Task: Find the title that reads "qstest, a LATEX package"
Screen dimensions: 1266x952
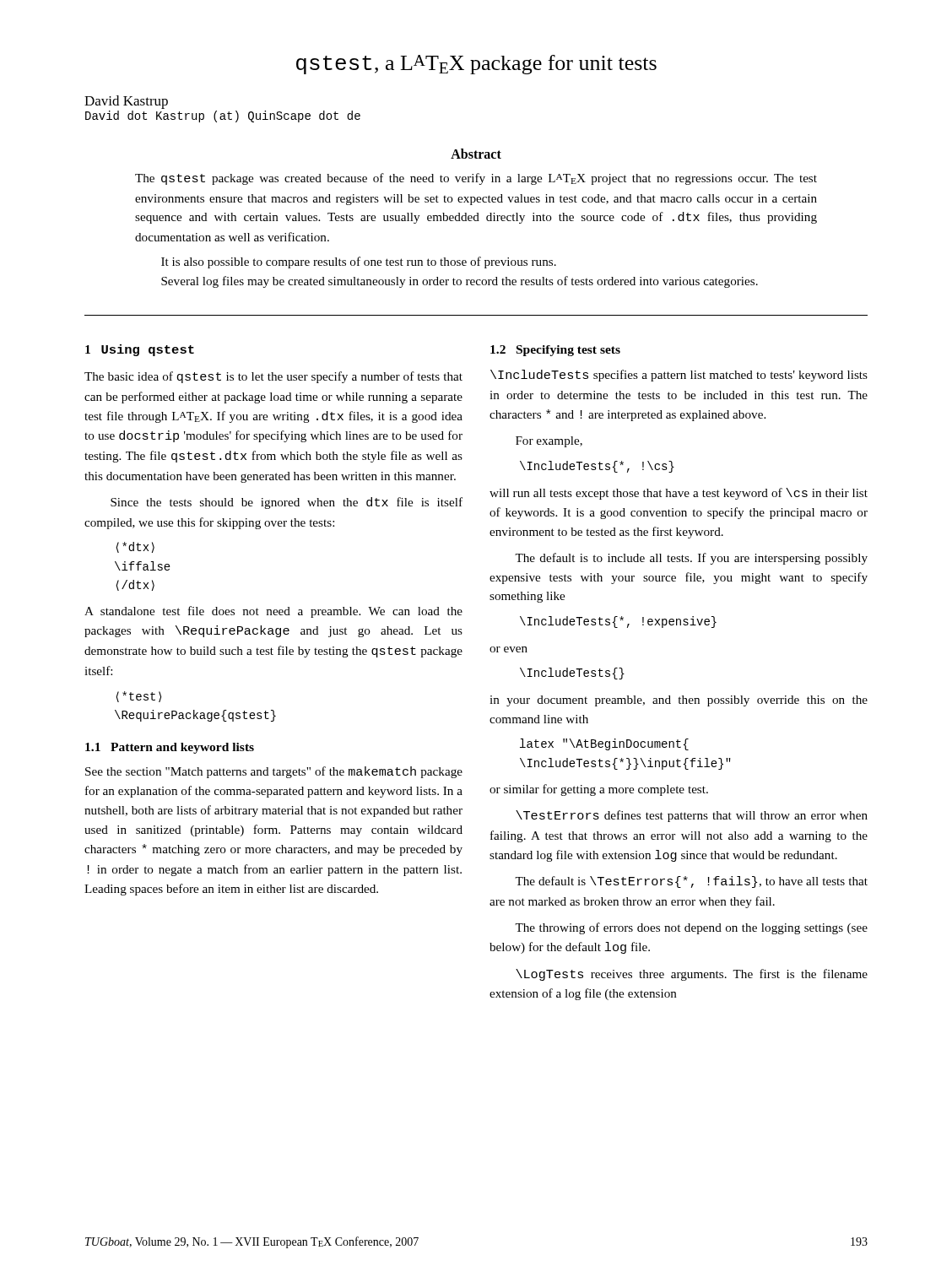Action: (x=476, y=64)
